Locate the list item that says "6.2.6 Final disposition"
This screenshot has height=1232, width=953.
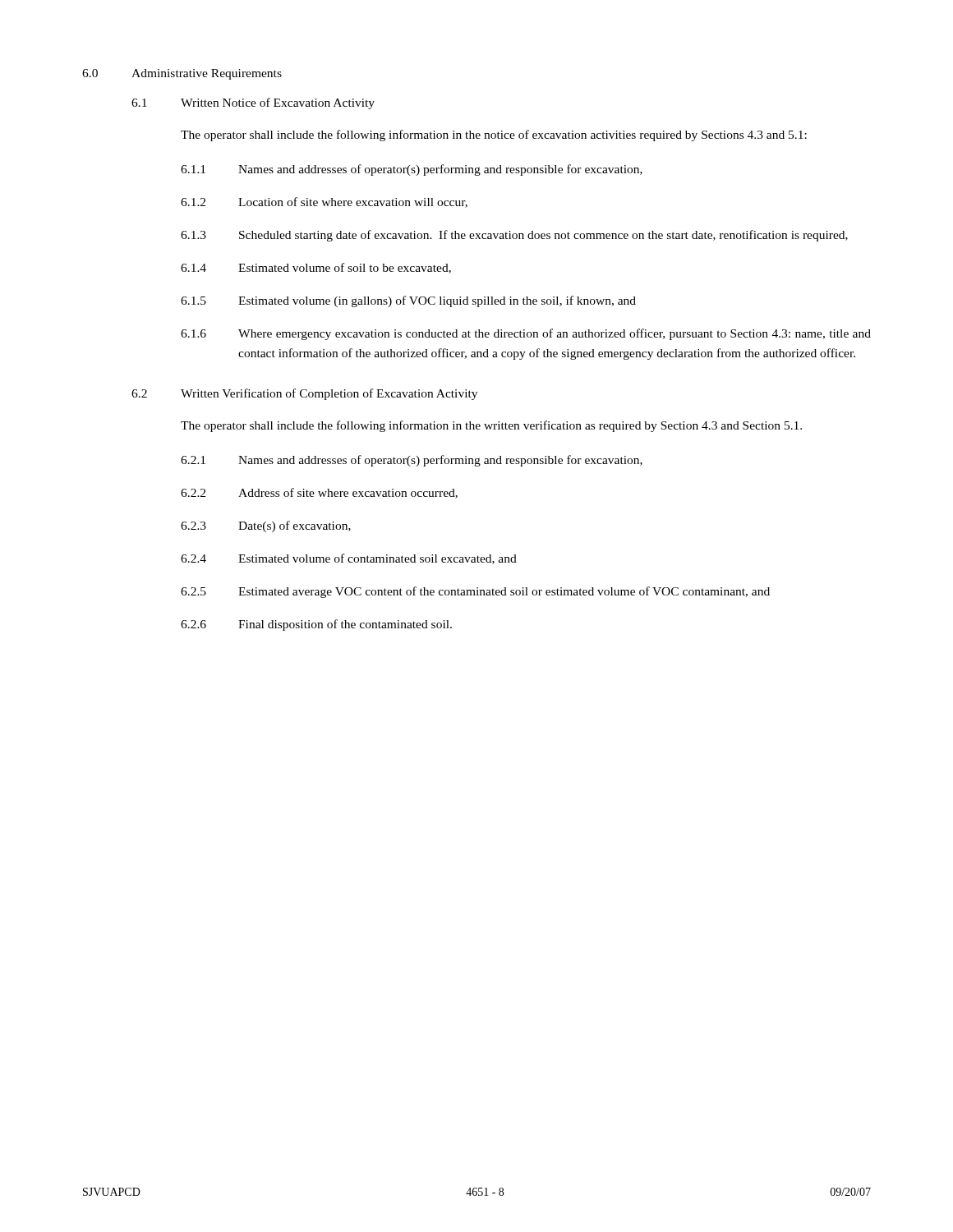pos(316,625)
